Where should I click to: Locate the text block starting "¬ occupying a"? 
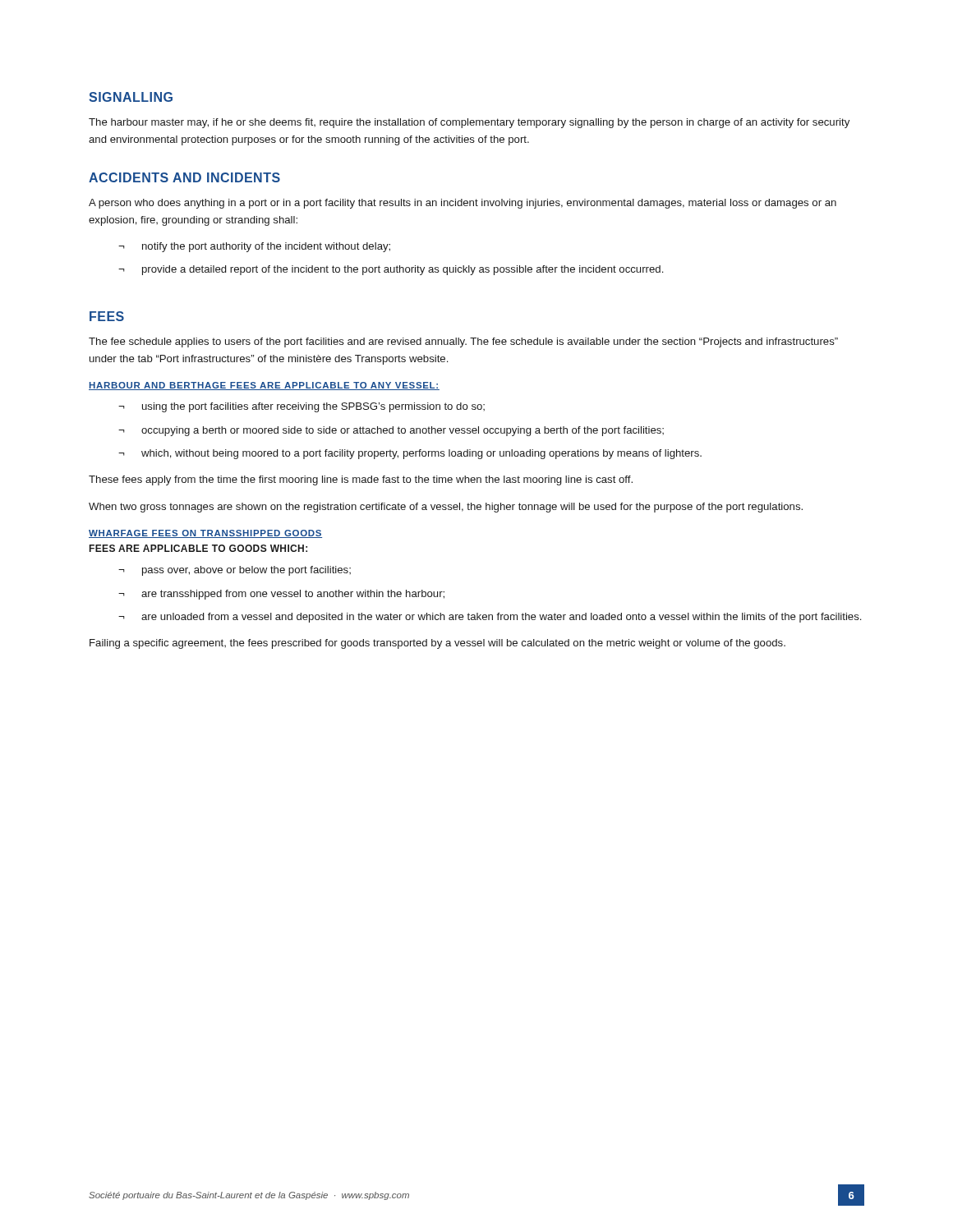pos(491,430)
